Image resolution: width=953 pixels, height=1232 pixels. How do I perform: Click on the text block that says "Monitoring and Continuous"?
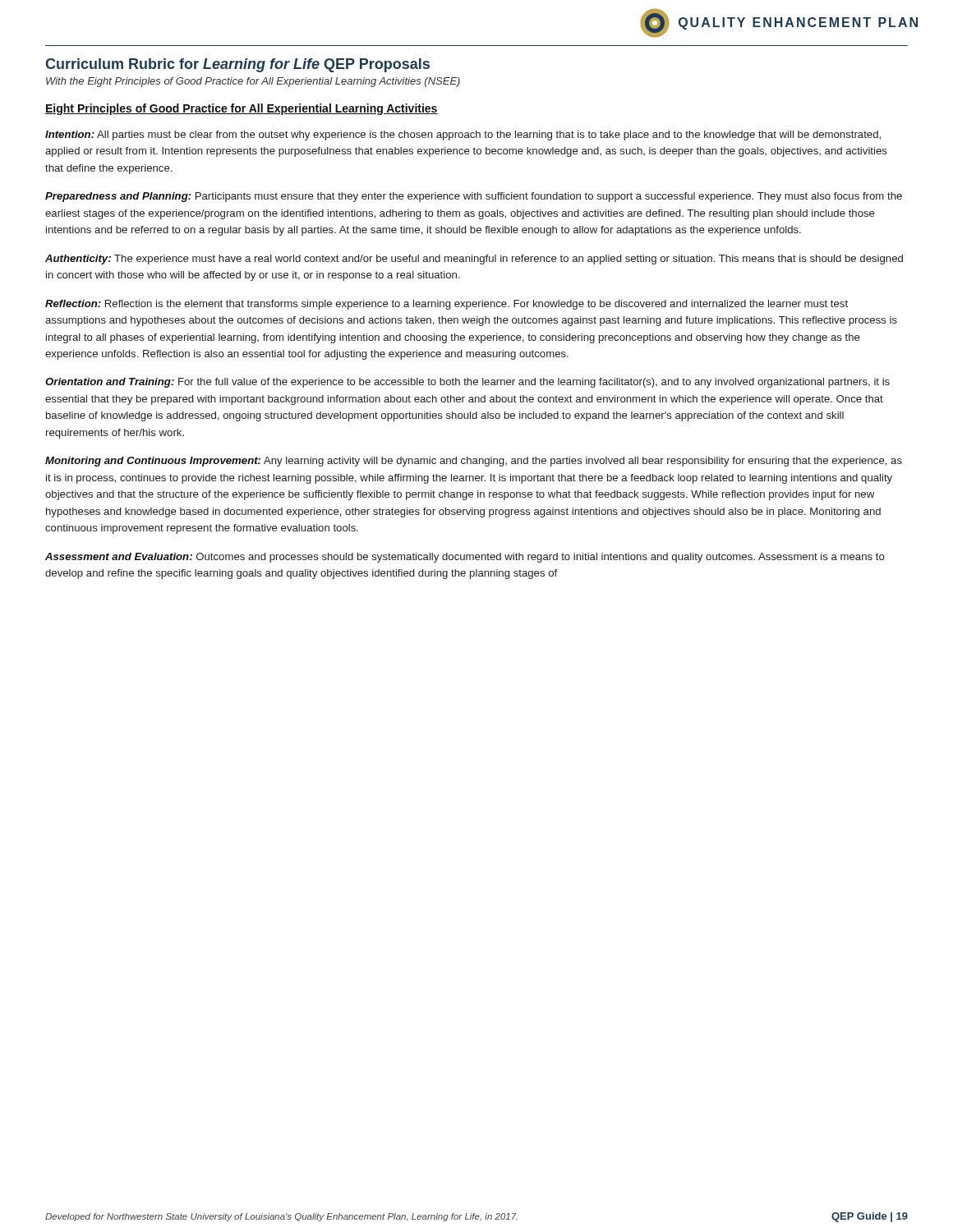(474, 494)
